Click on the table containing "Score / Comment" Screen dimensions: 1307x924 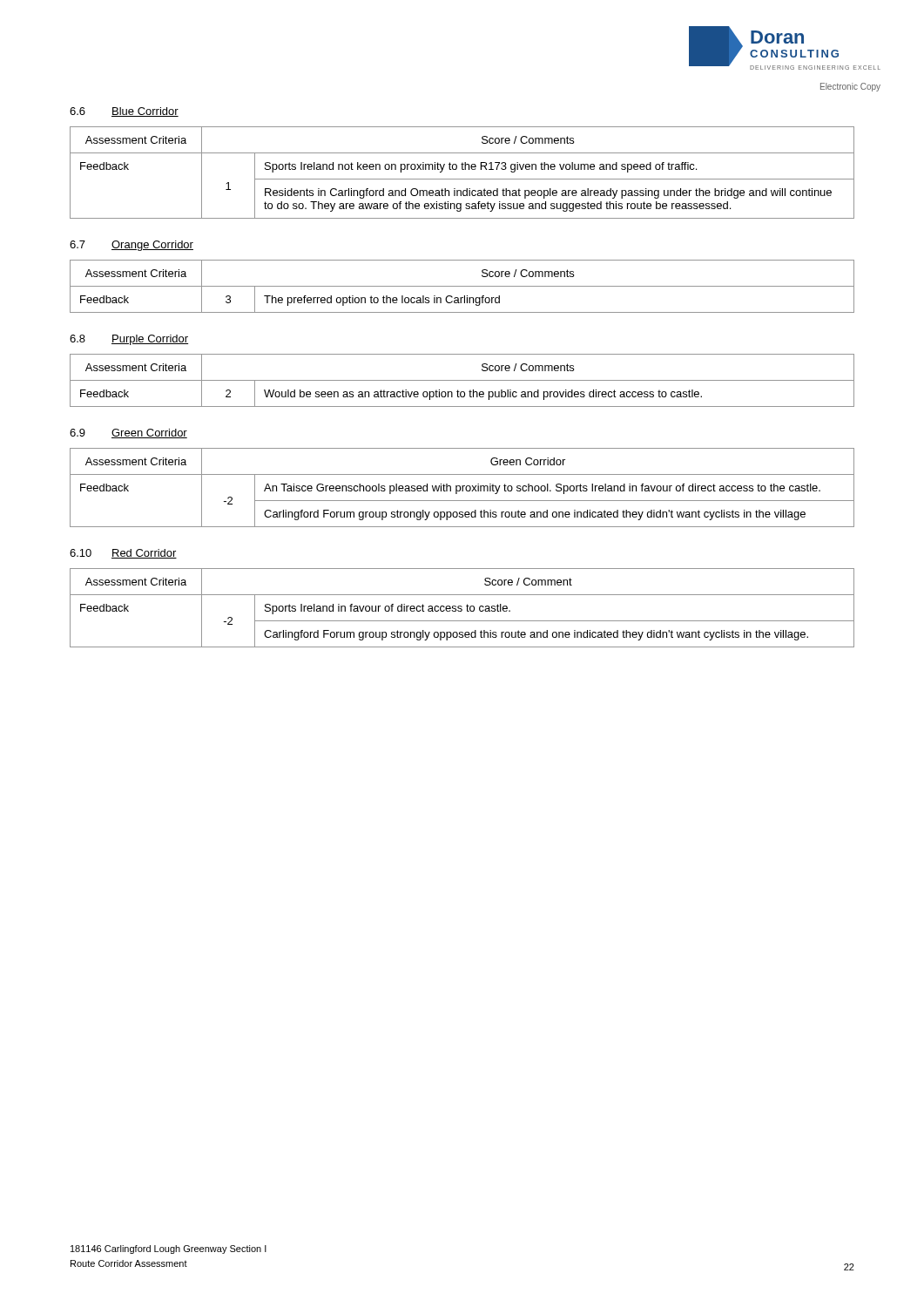click(x=462, y=608)
